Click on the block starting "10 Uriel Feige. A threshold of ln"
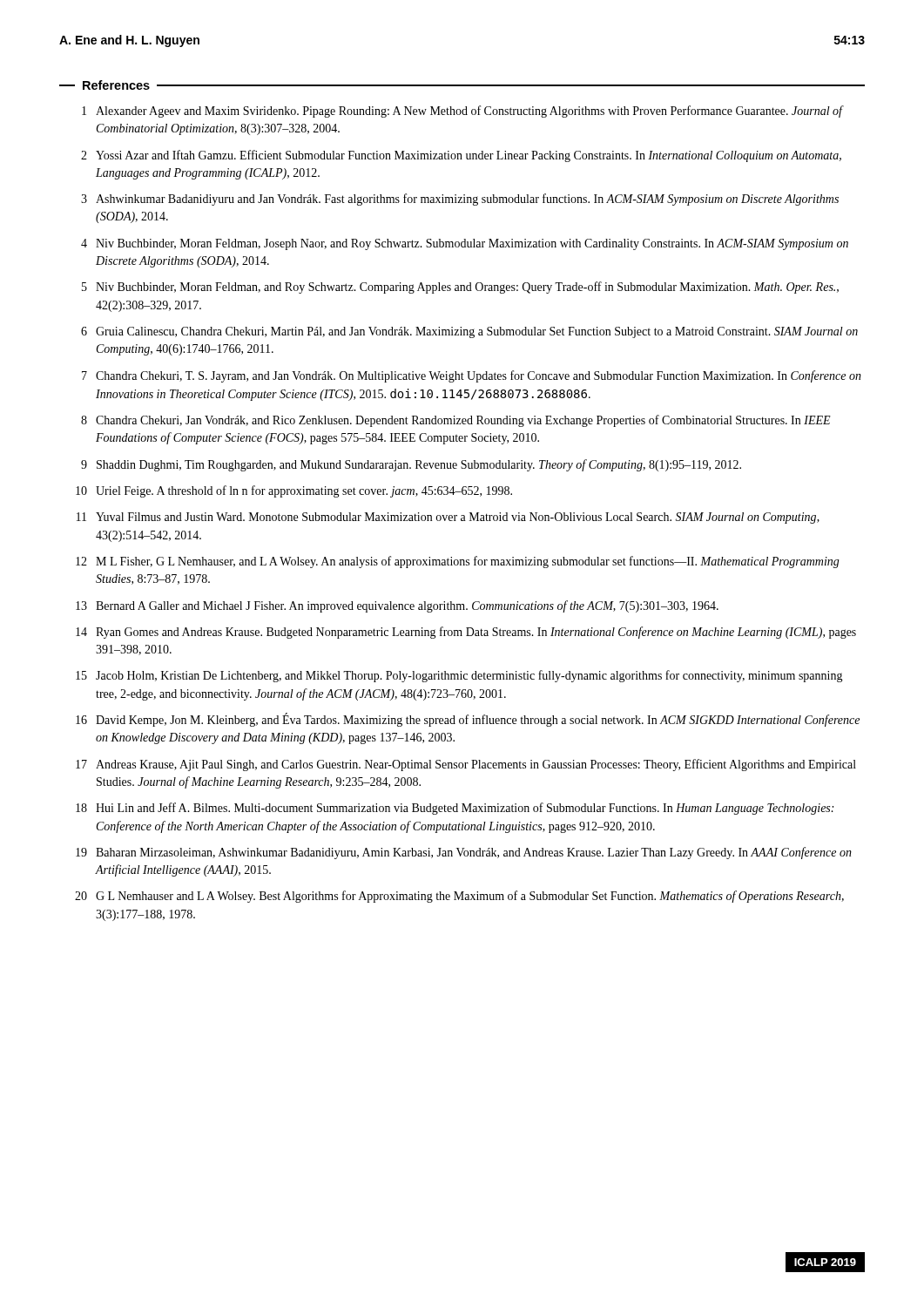924x1307 pixels. (462, 492)
